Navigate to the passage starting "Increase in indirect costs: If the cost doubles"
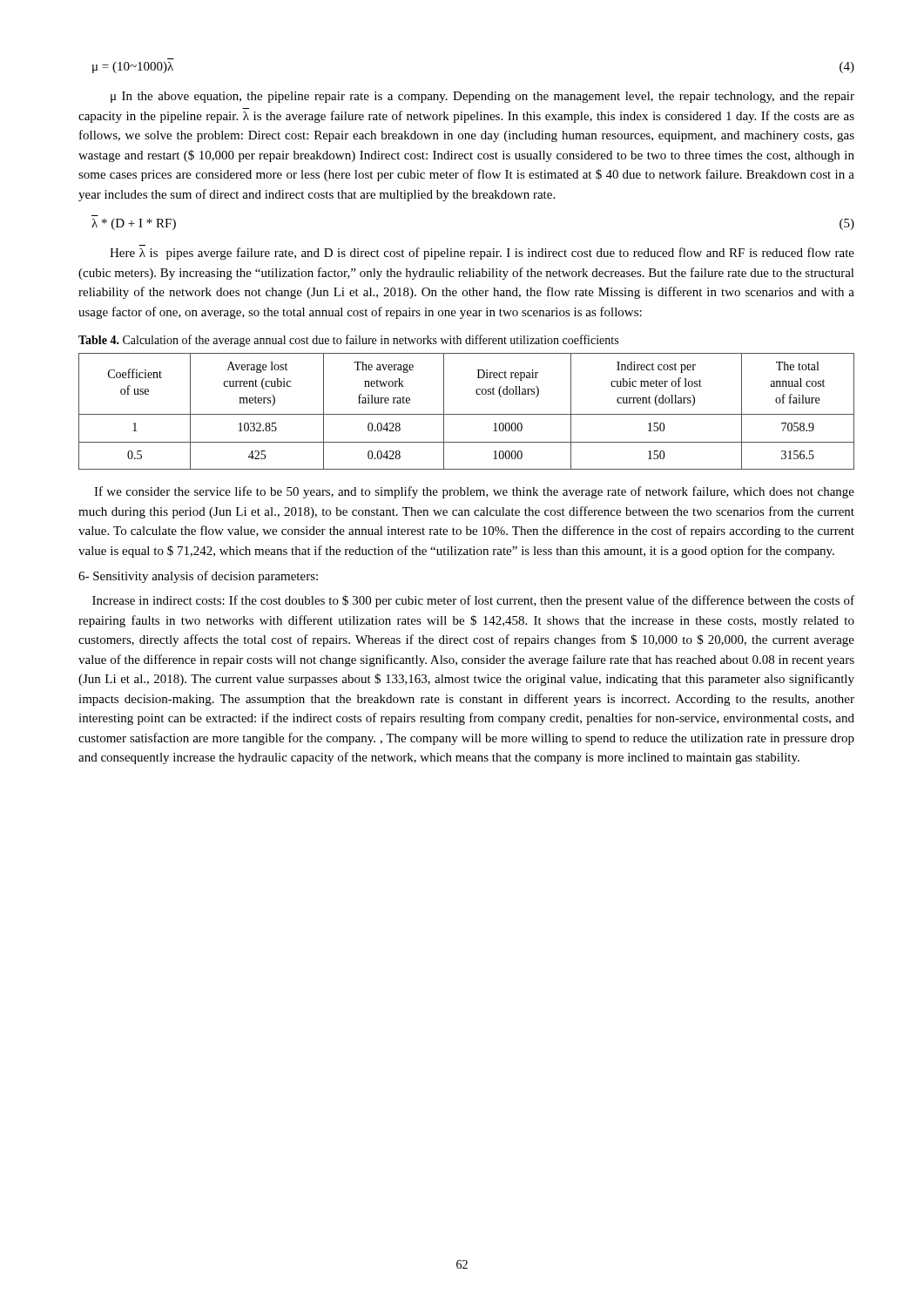 click(466, 679)
